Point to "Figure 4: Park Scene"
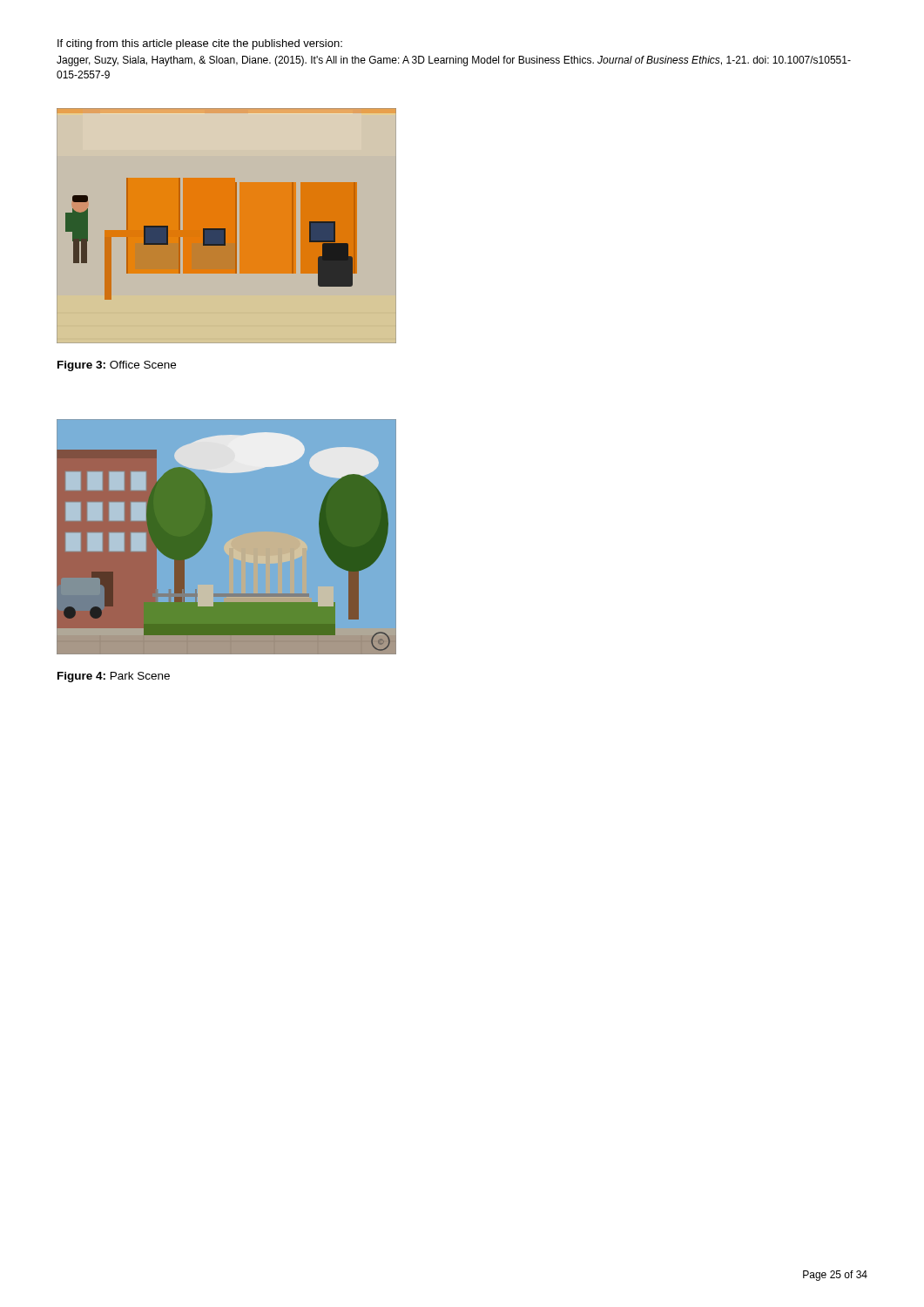The image size is (924, 1307). point(113,676)
